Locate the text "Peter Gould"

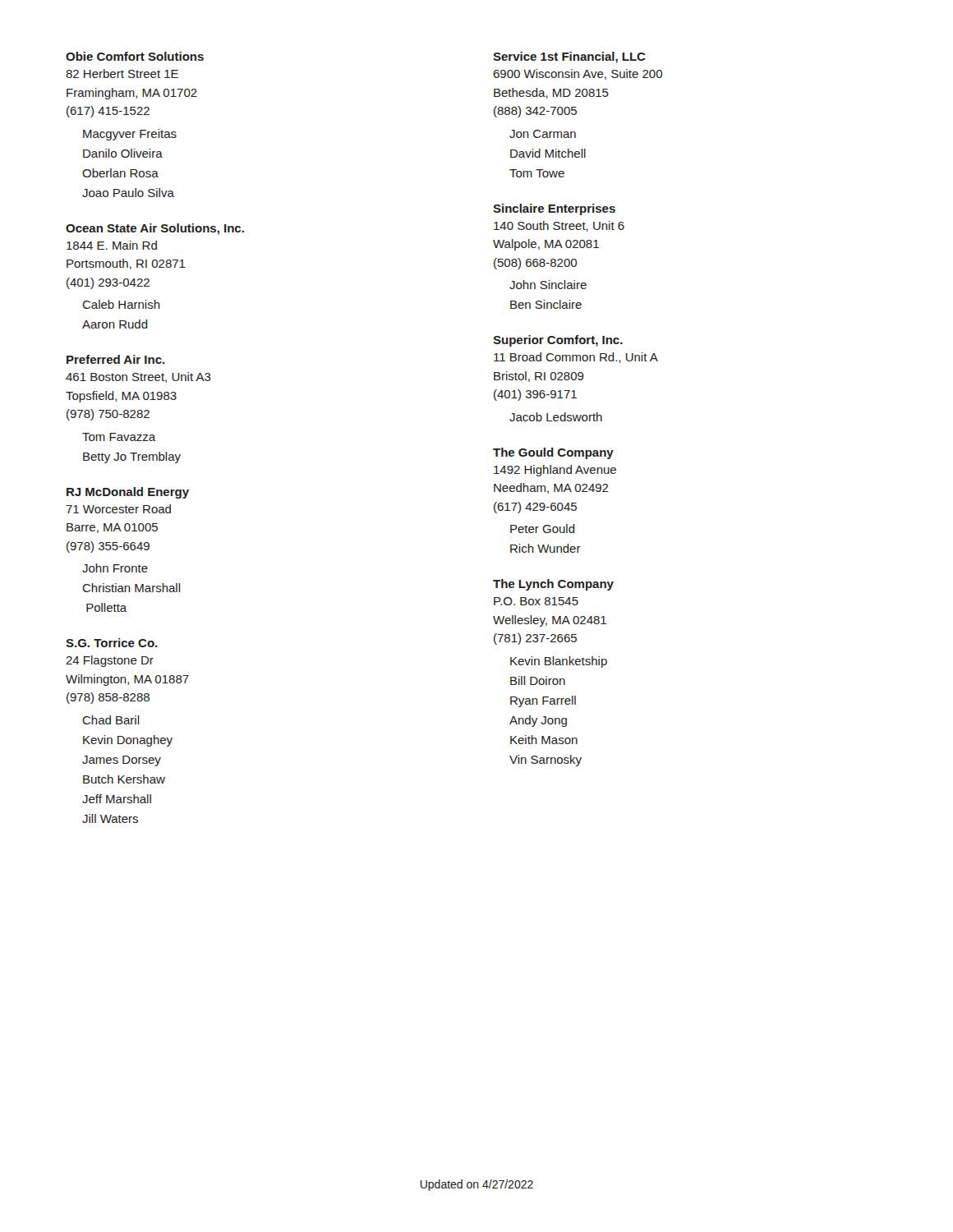(542, 529)
